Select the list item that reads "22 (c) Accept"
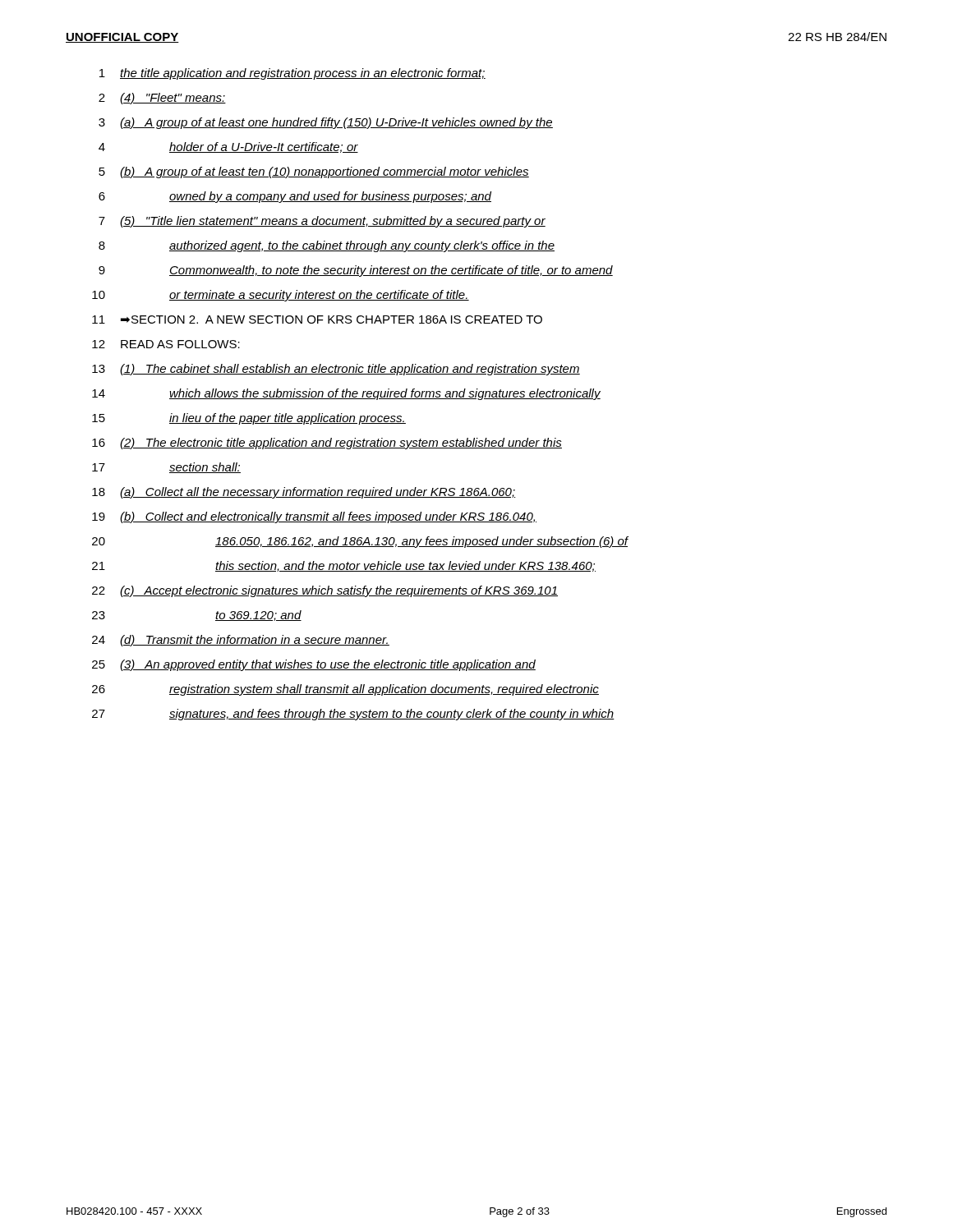 coord(476,590)
